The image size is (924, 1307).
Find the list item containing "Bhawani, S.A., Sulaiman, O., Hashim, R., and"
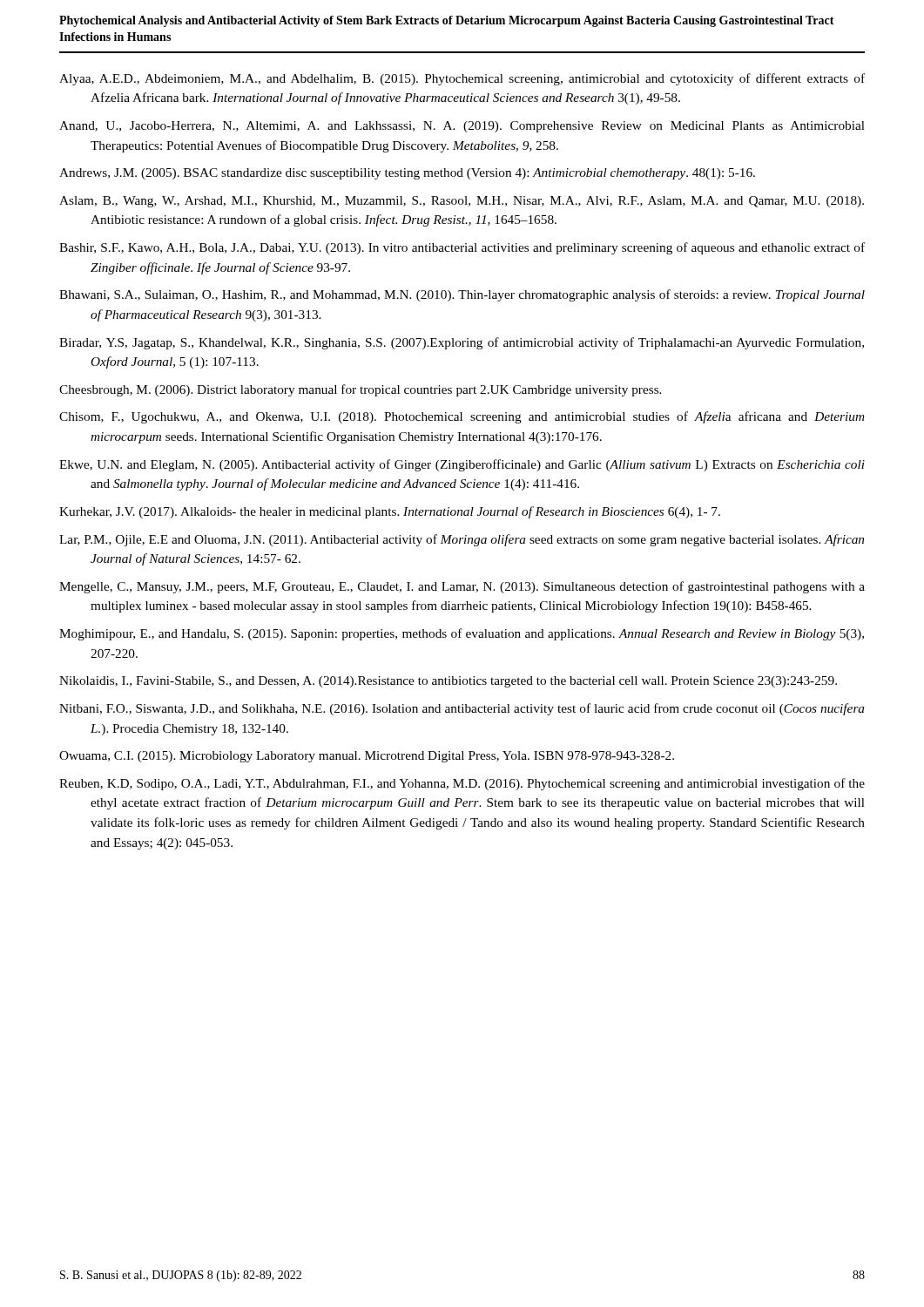pyautogui.click(x=462, y=305)
